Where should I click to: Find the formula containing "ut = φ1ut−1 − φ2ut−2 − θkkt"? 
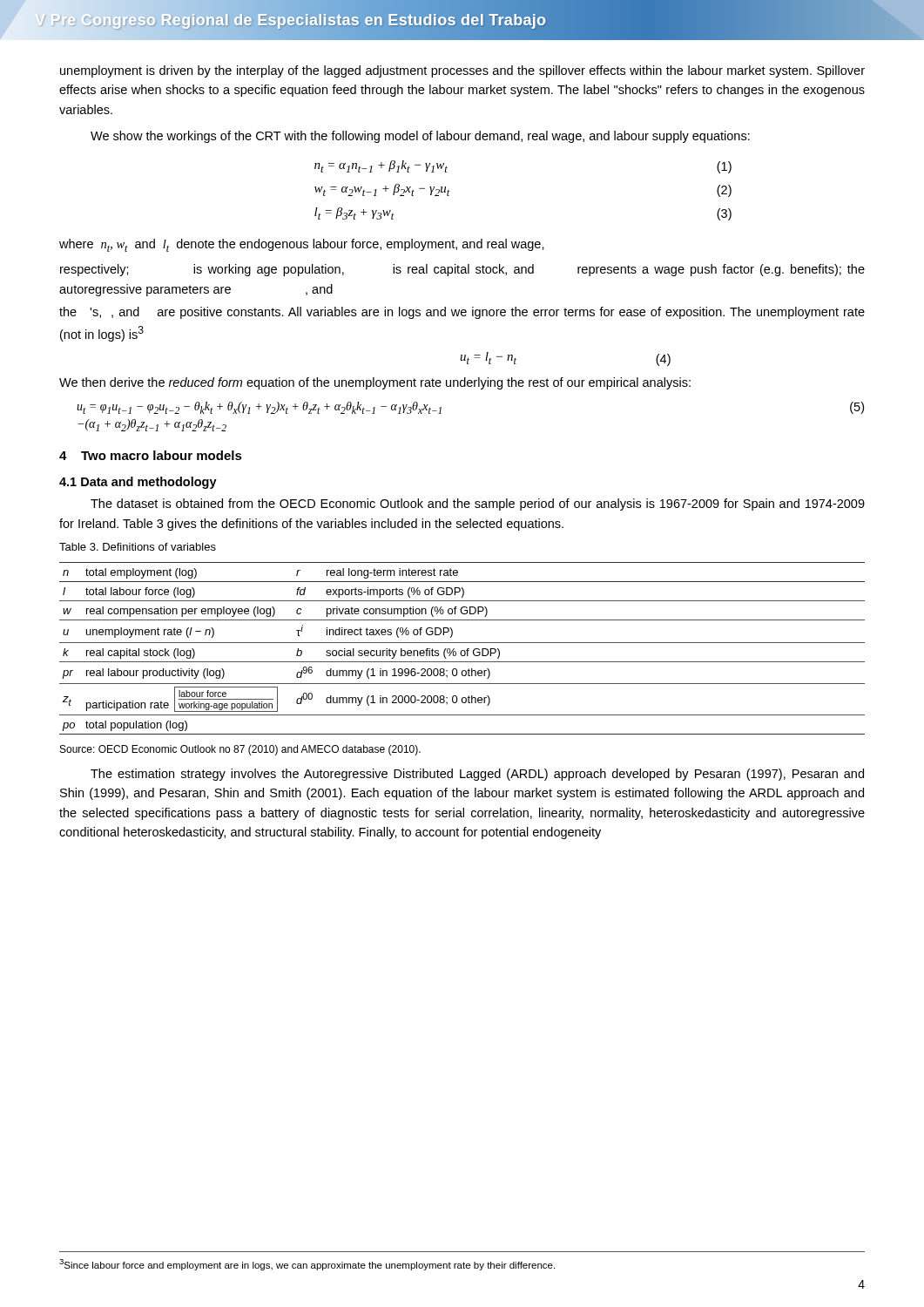pos(259,407)
